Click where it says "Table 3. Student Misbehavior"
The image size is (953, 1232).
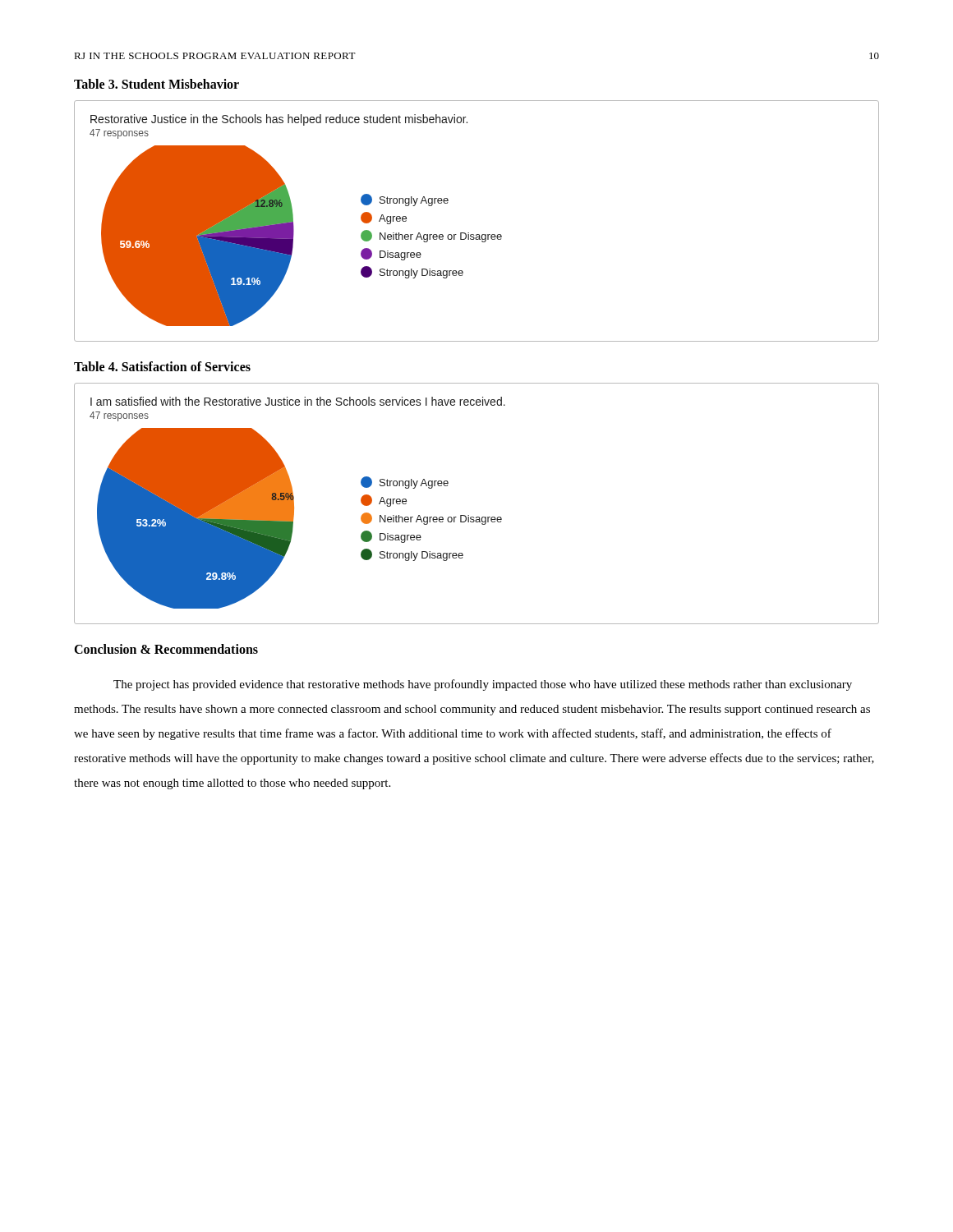pos(157,84)
